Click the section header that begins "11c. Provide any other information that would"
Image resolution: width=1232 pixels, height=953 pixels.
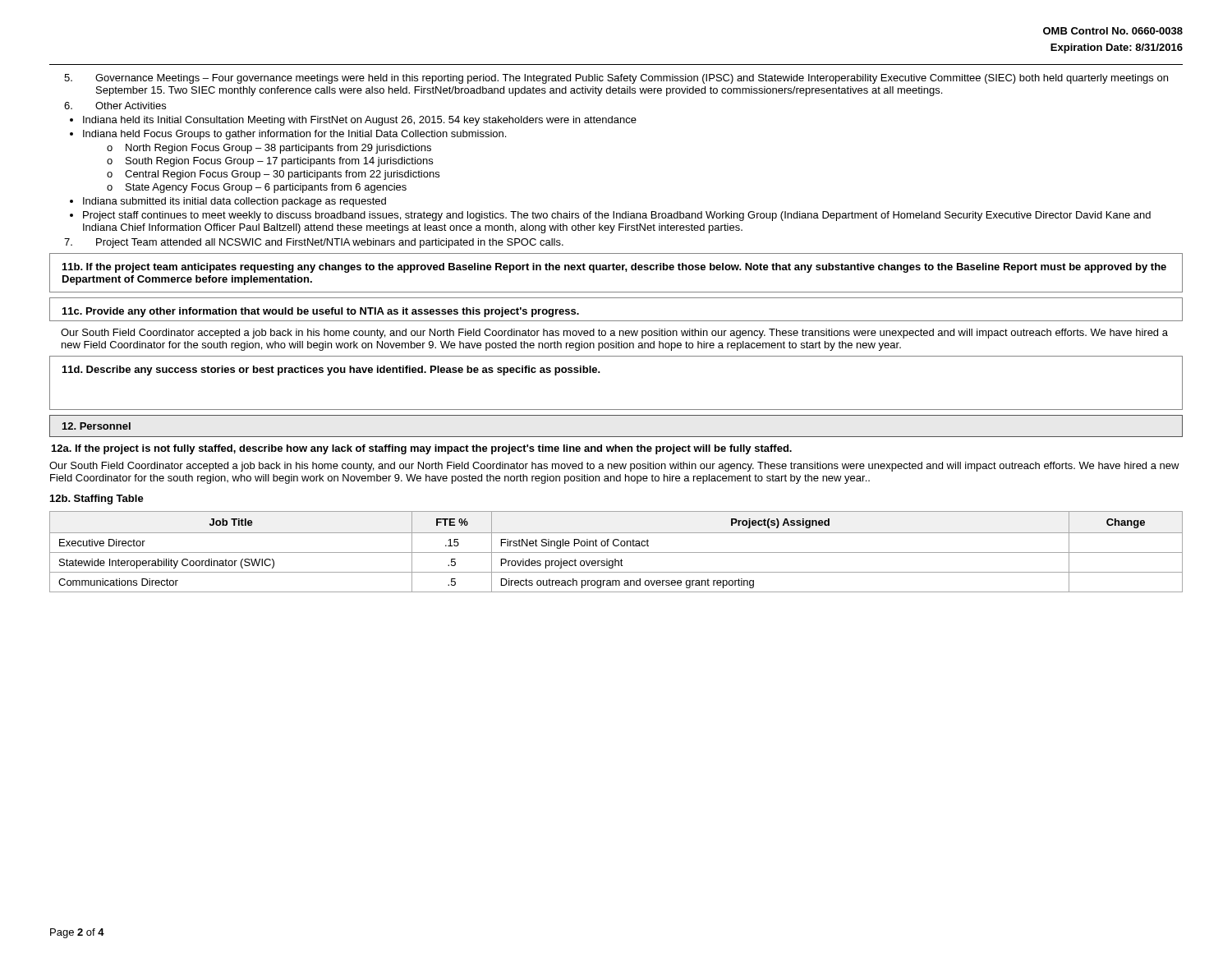coord(320,311)
